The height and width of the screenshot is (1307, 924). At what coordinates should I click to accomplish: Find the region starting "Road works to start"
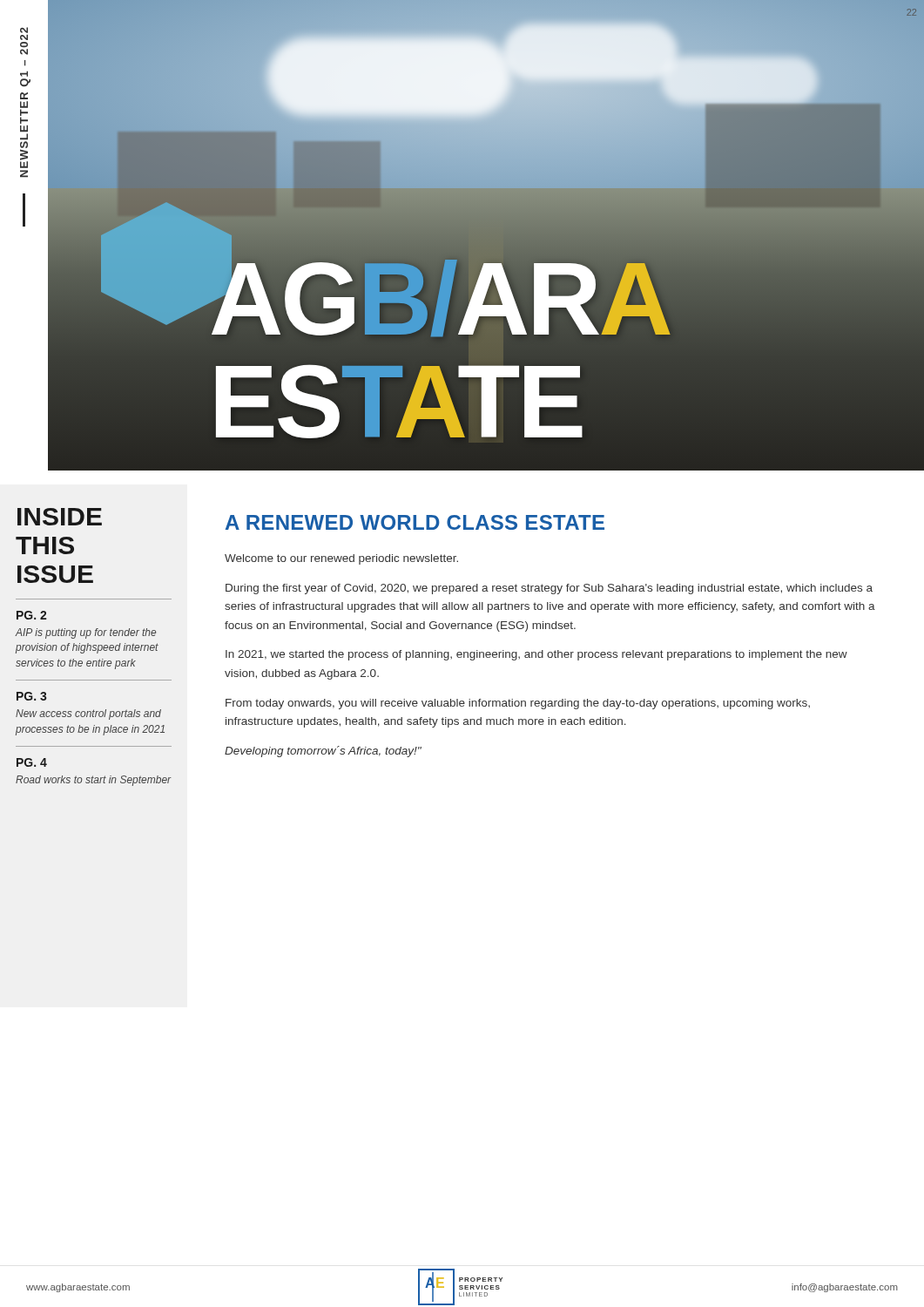pyautogui.click(x=93, y=780)
